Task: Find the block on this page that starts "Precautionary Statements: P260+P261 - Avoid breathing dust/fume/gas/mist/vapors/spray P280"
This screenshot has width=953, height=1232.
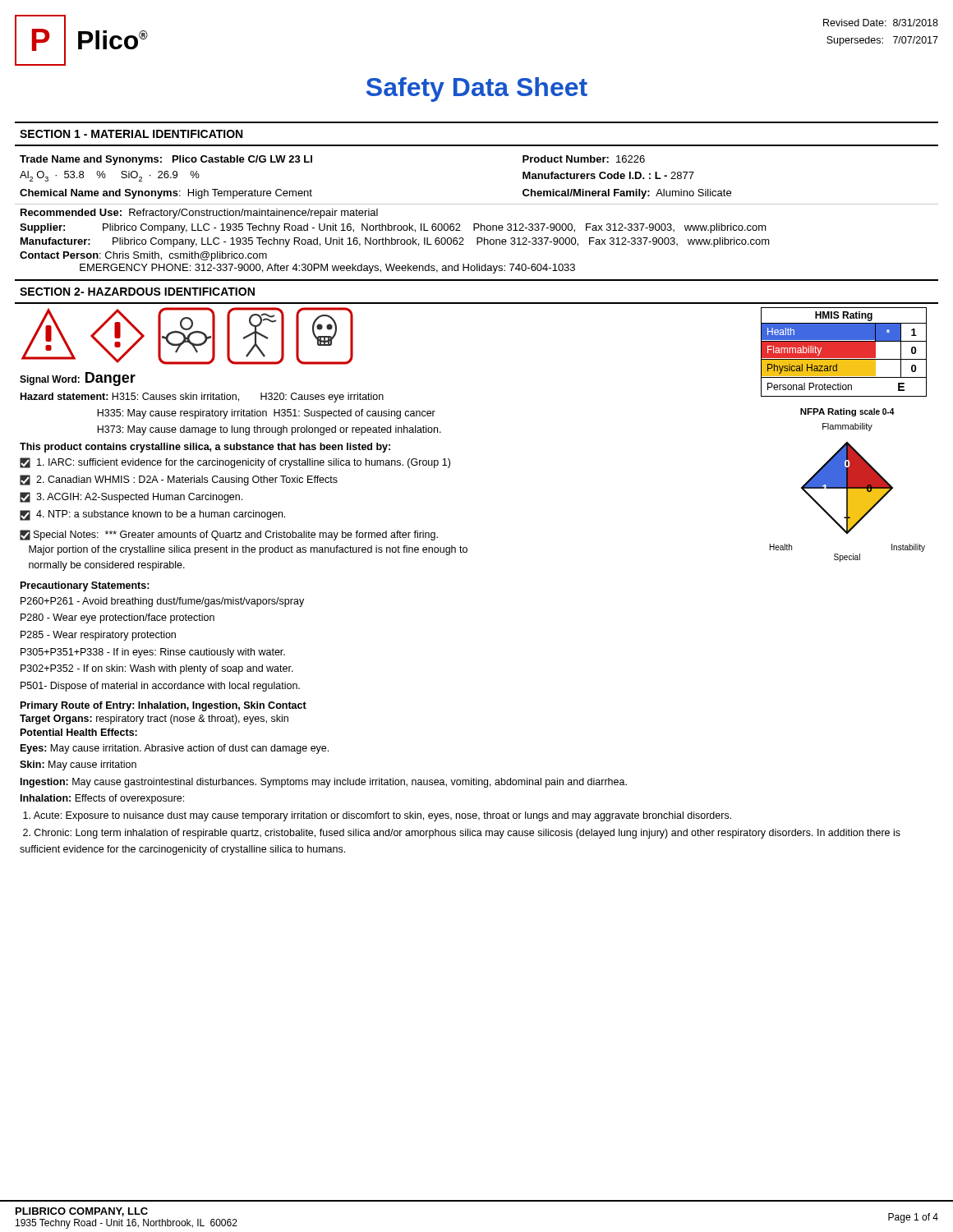Action: (85, 586)
